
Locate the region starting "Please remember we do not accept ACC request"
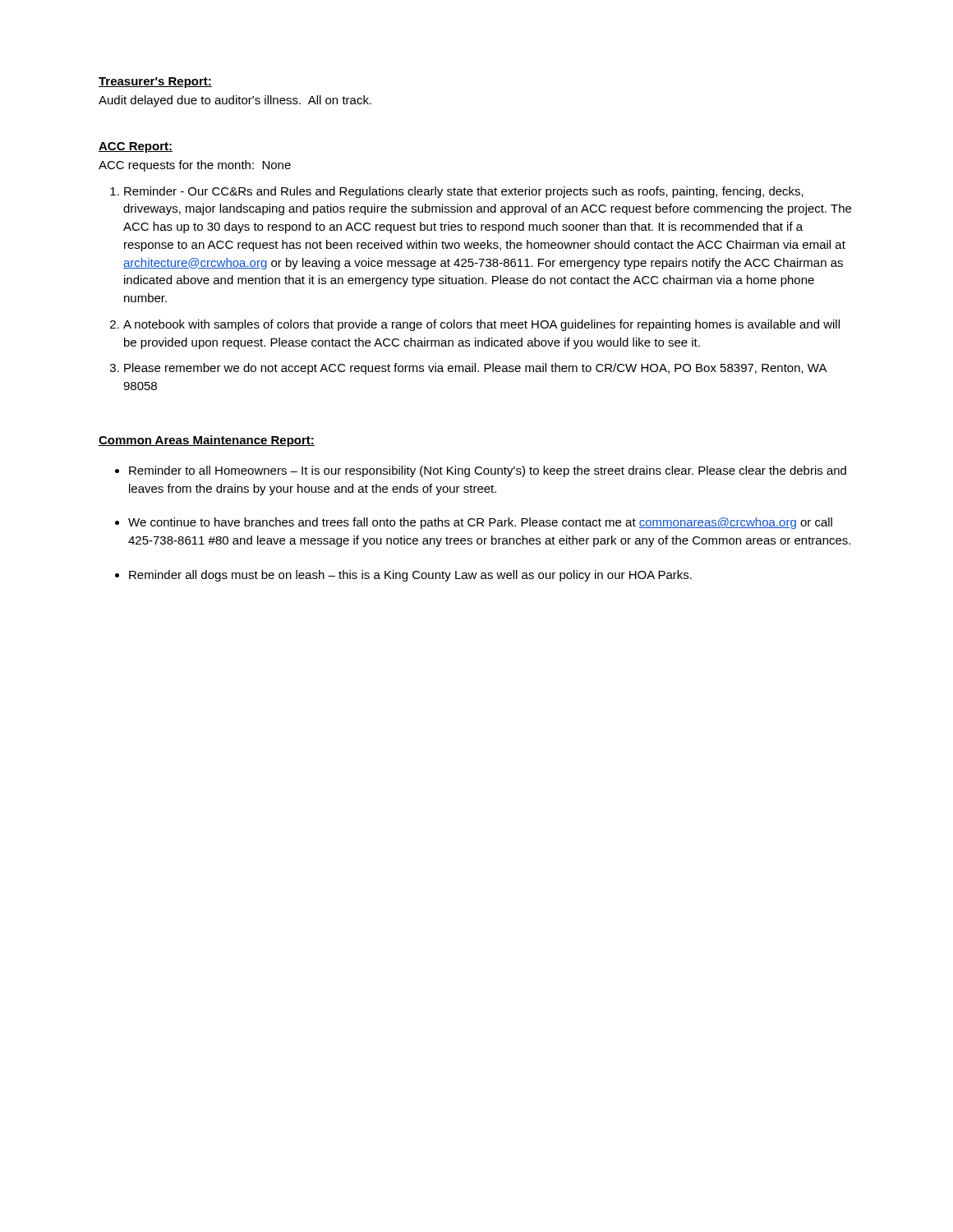click(475, 377)
